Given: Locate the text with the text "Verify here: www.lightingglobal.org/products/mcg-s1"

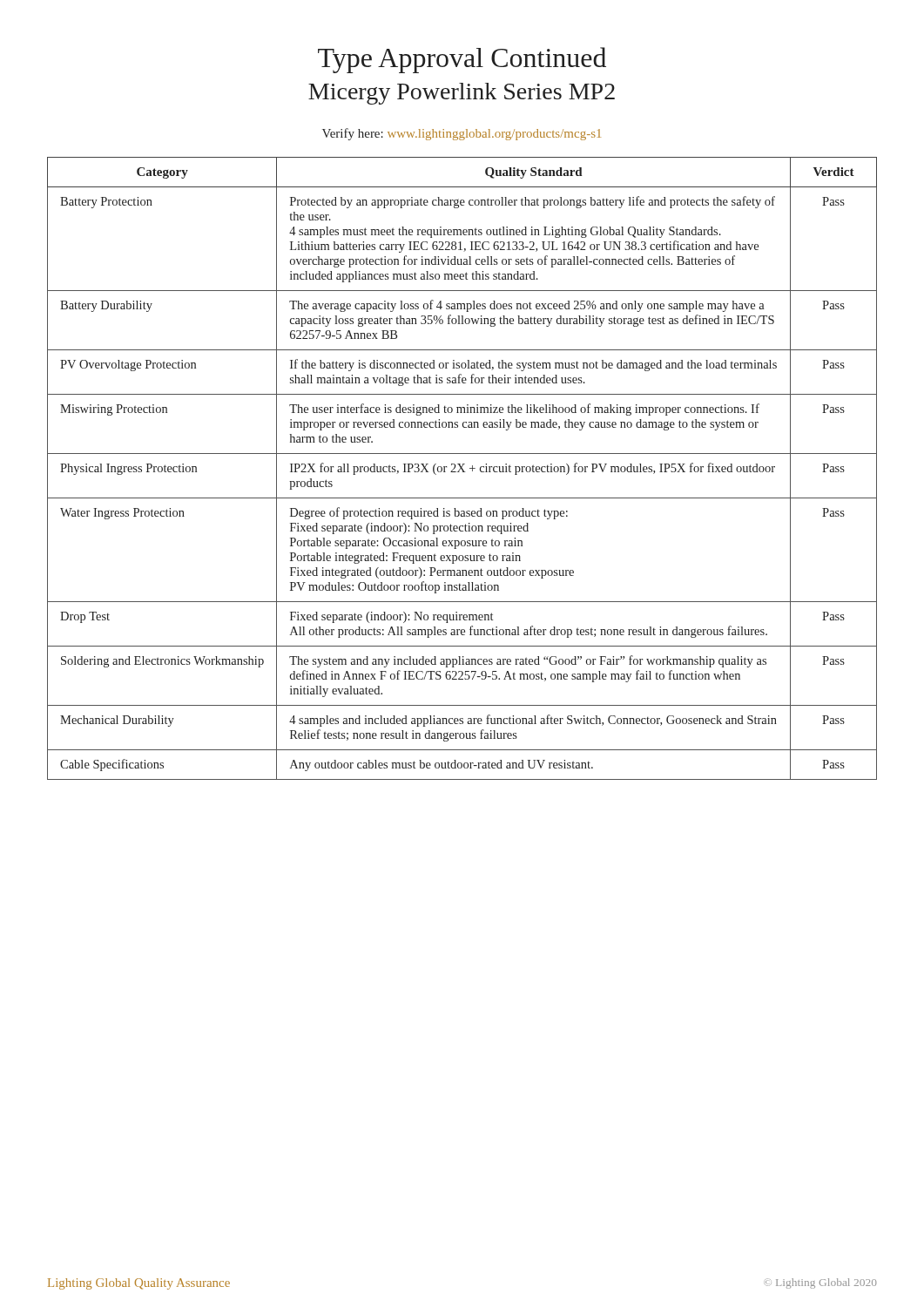Looking at the screenshot, I should click(462, 133).
